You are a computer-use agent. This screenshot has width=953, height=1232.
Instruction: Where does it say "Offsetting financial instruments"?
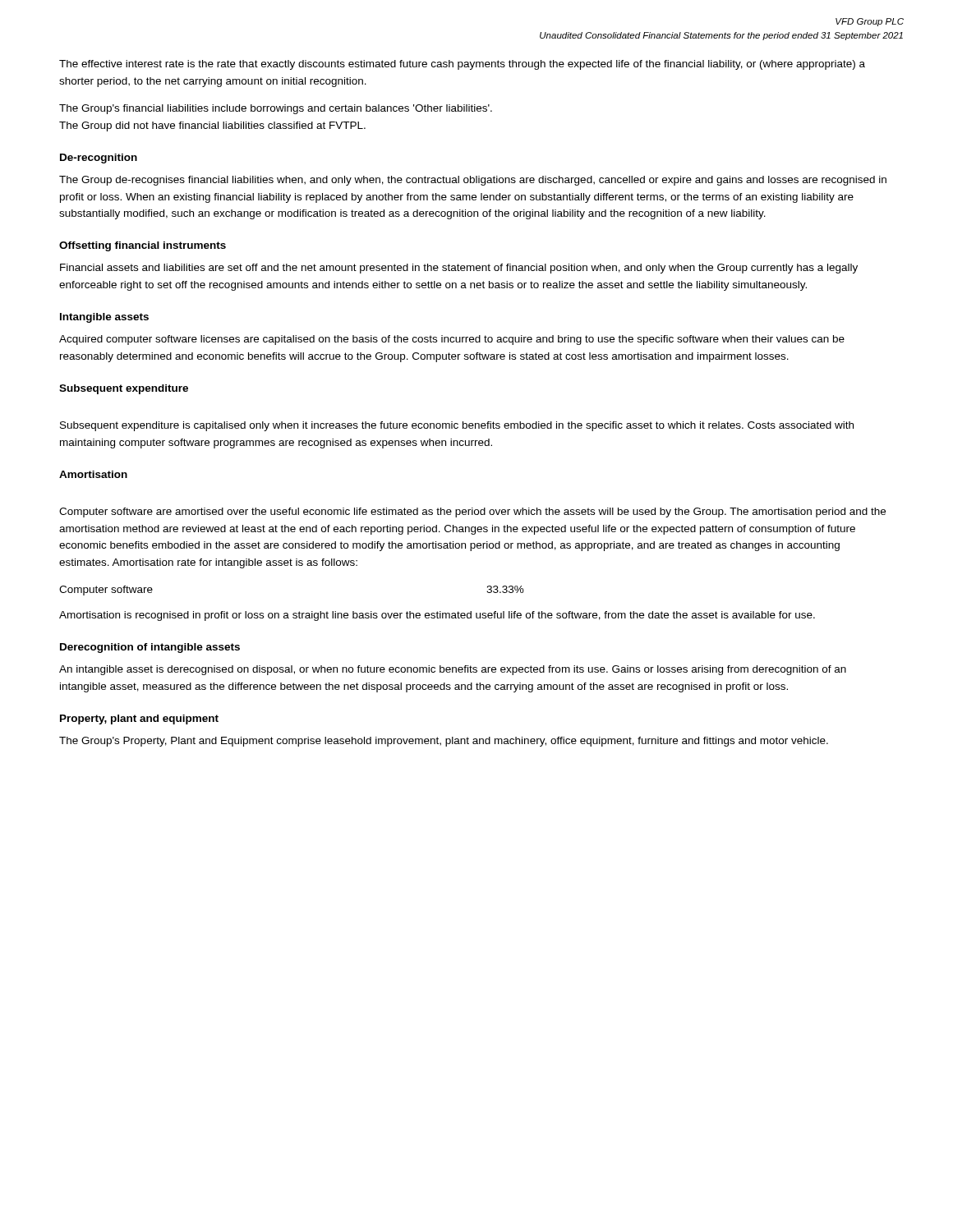[143, 245]
